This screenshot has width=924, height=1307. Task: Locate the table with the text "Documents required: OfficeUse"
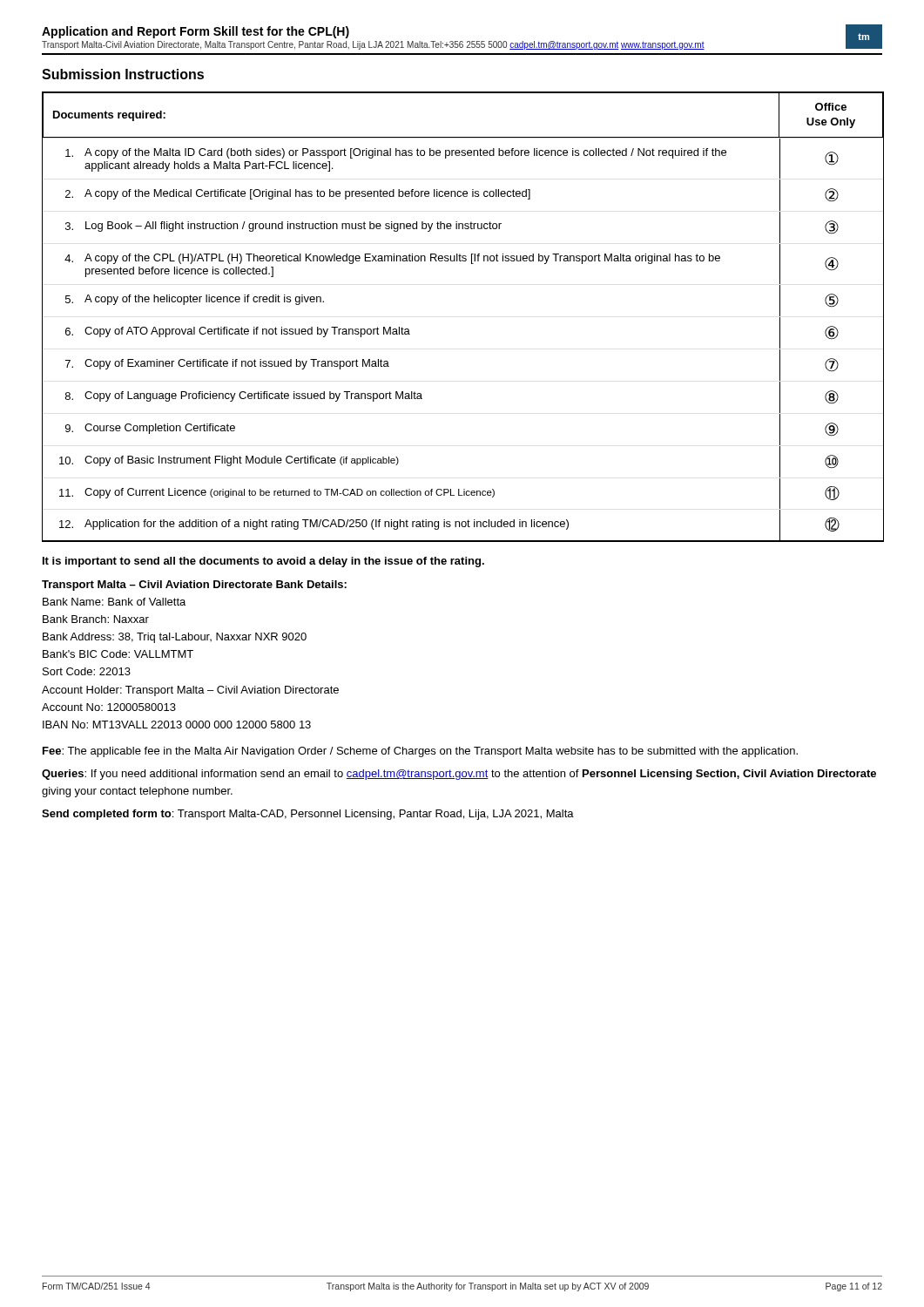click(x=463, y=317)
